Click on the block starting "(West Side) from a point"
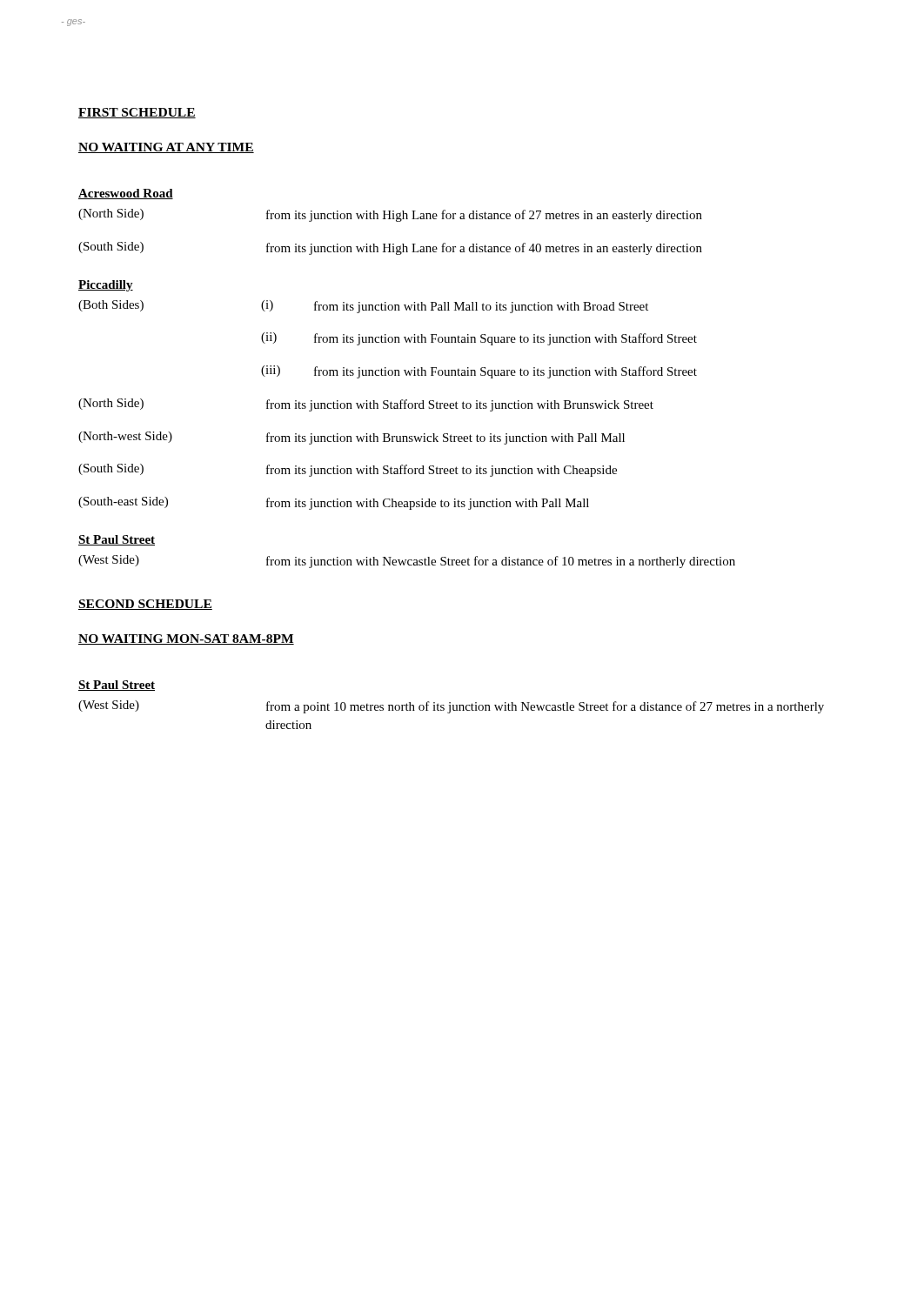Viewport: 924px width, 1305px height. [466, 715]
